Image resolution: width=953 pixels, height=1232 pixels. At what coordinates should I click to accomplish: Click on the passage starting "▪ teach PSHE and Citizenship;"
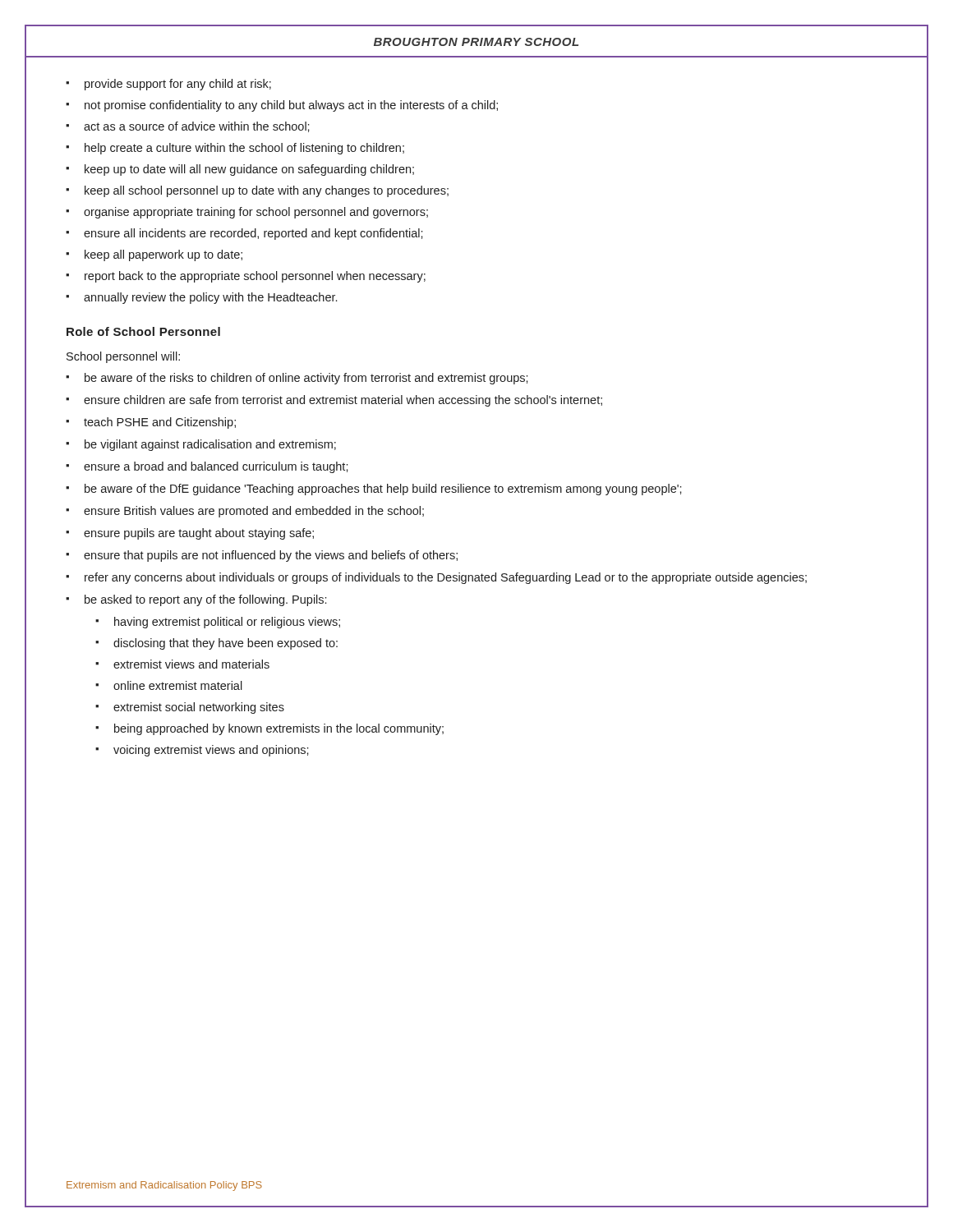151,422
